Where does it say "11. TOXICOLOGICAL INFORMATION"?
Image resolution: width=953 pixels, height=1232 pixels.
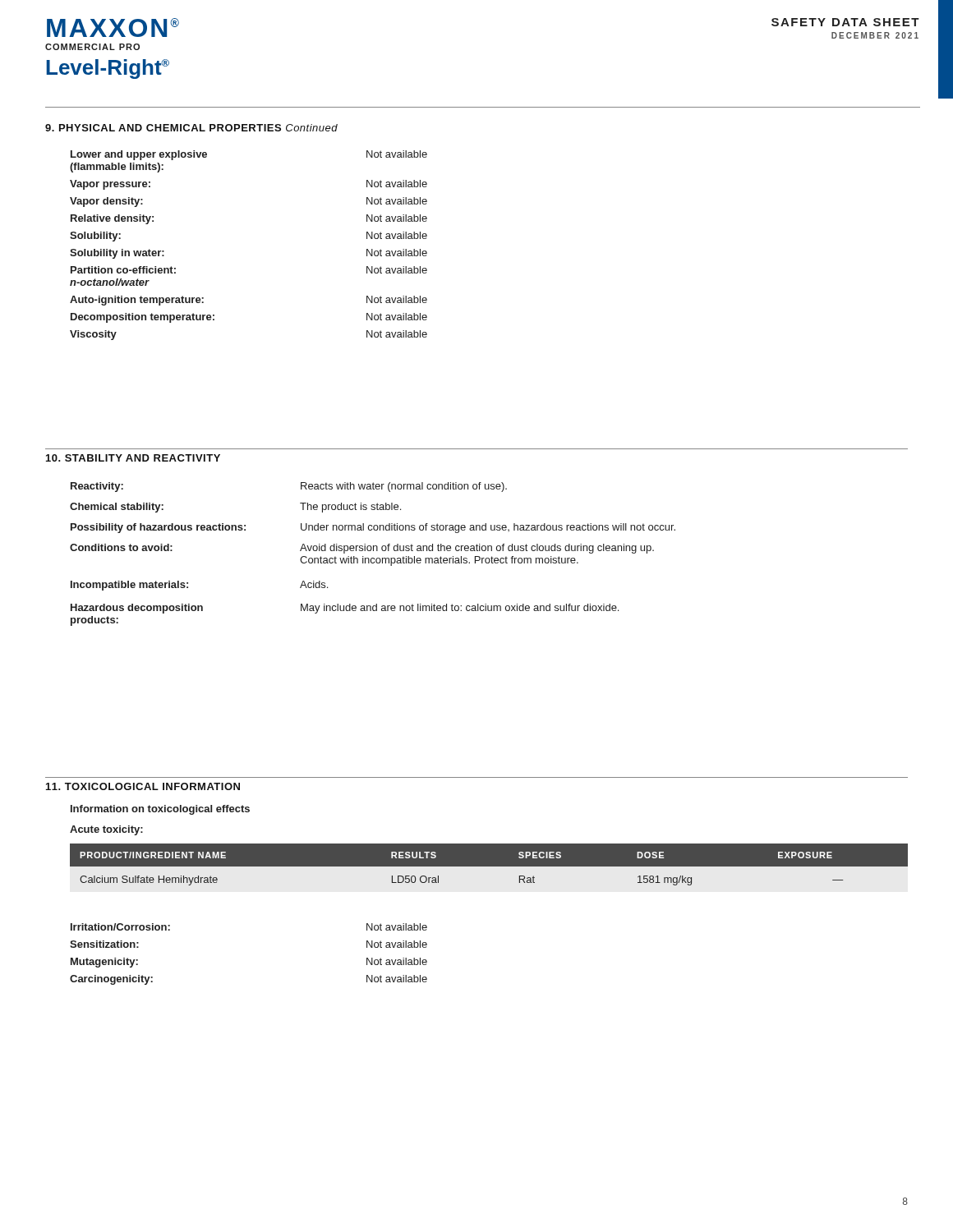(143, 786)
